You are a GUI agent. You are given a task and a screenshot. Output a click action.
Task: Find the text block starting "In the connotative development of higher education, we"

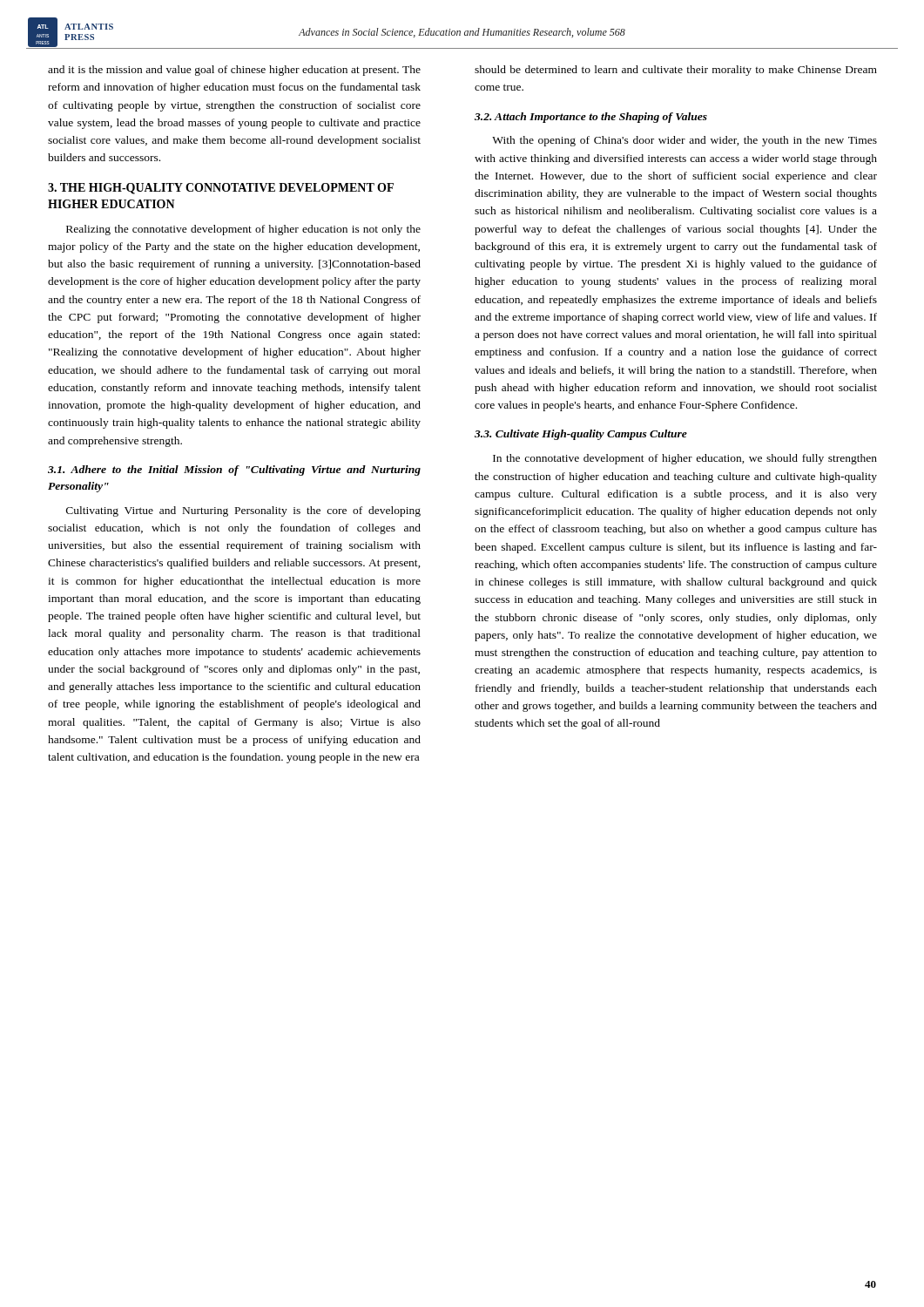[x=676, y=591]
